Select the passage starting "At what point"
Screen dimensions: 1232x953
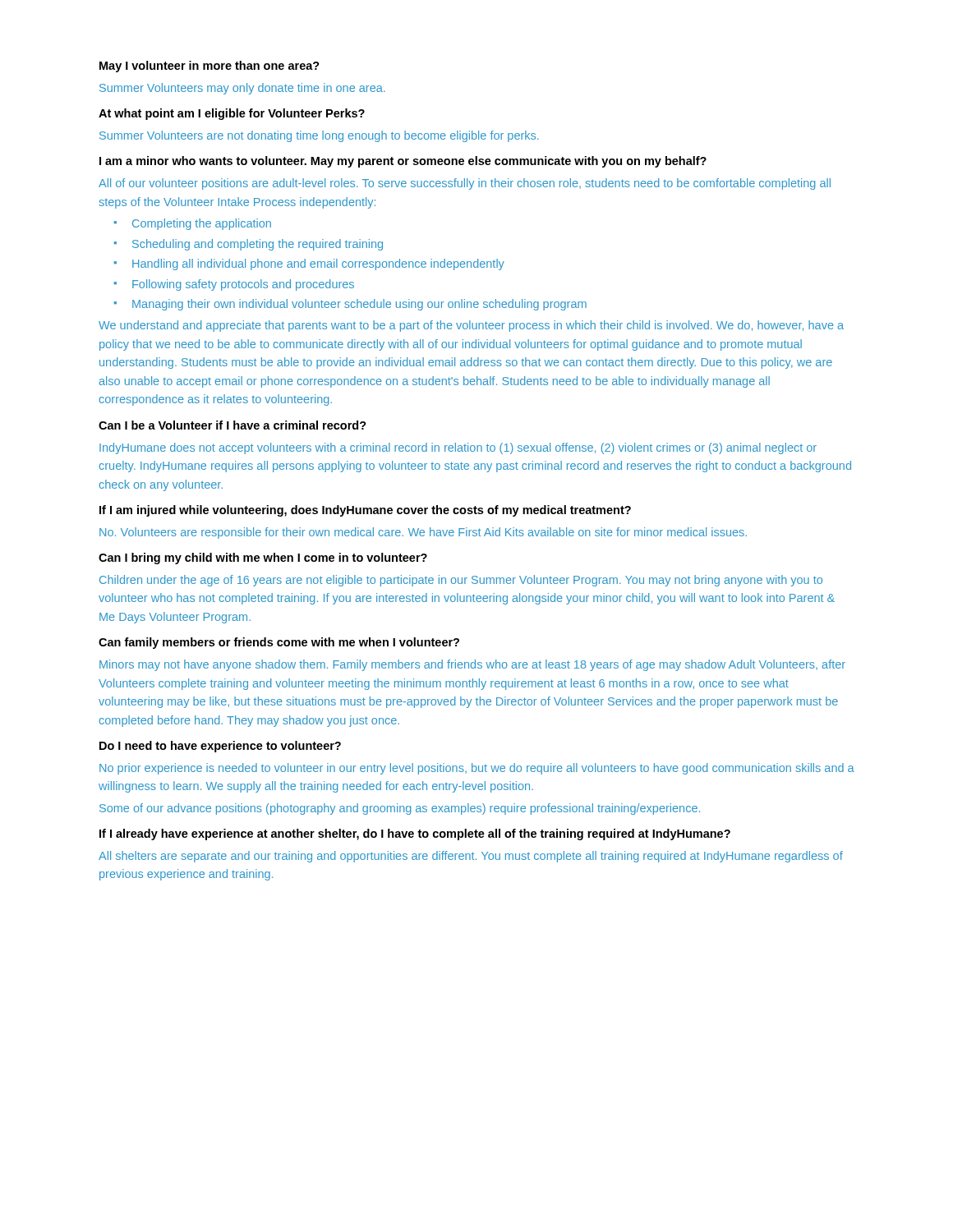click(x=232, y=114)
